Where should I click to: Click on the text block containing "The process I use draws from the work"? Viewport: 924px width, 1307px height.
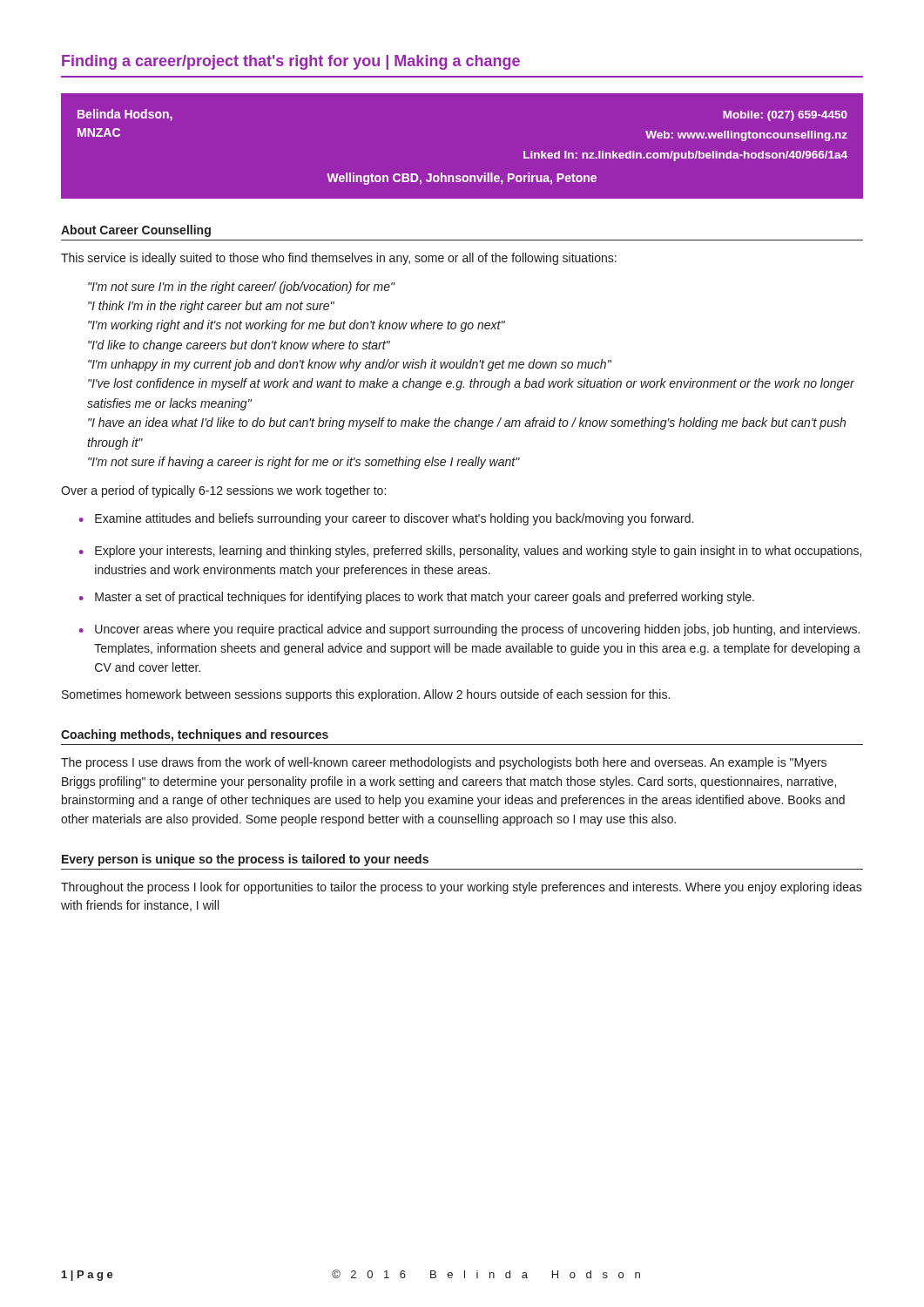tap(453, 791)
